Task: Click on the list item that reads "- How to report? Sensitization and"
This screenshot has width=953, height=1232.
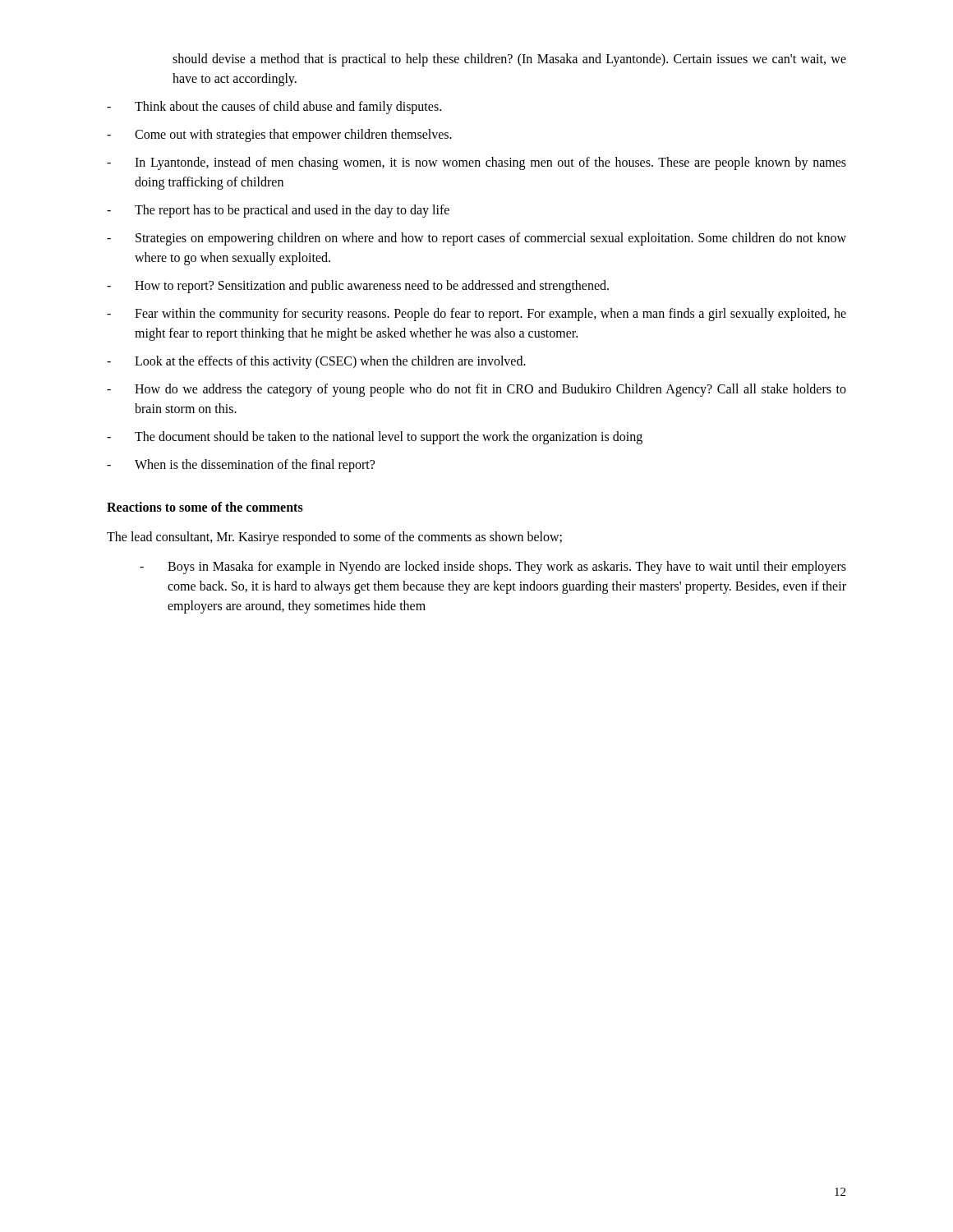Action: [x=476, y=286]
